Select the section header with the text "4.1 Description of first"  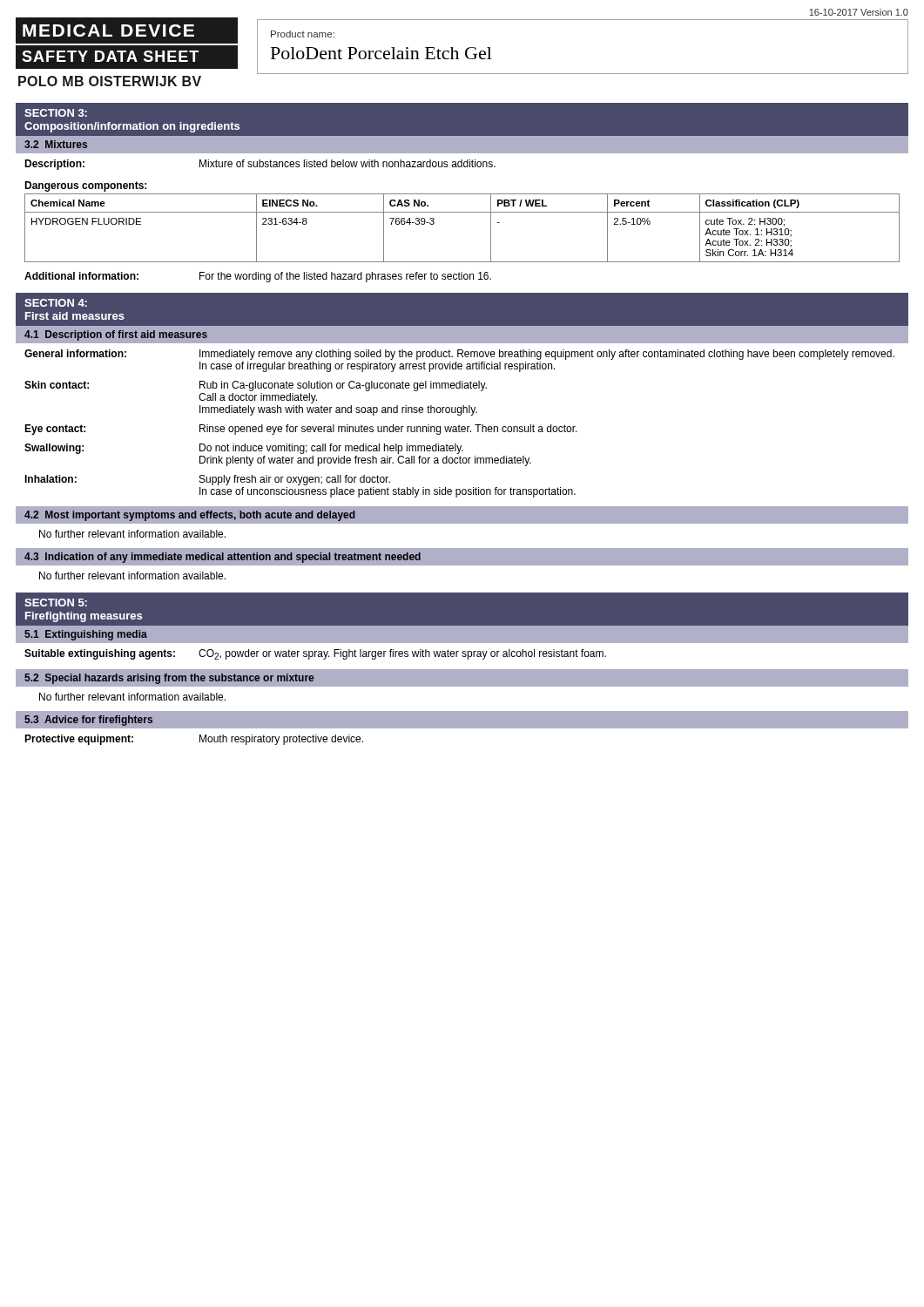pyautogui.click(x=116, y=335)
